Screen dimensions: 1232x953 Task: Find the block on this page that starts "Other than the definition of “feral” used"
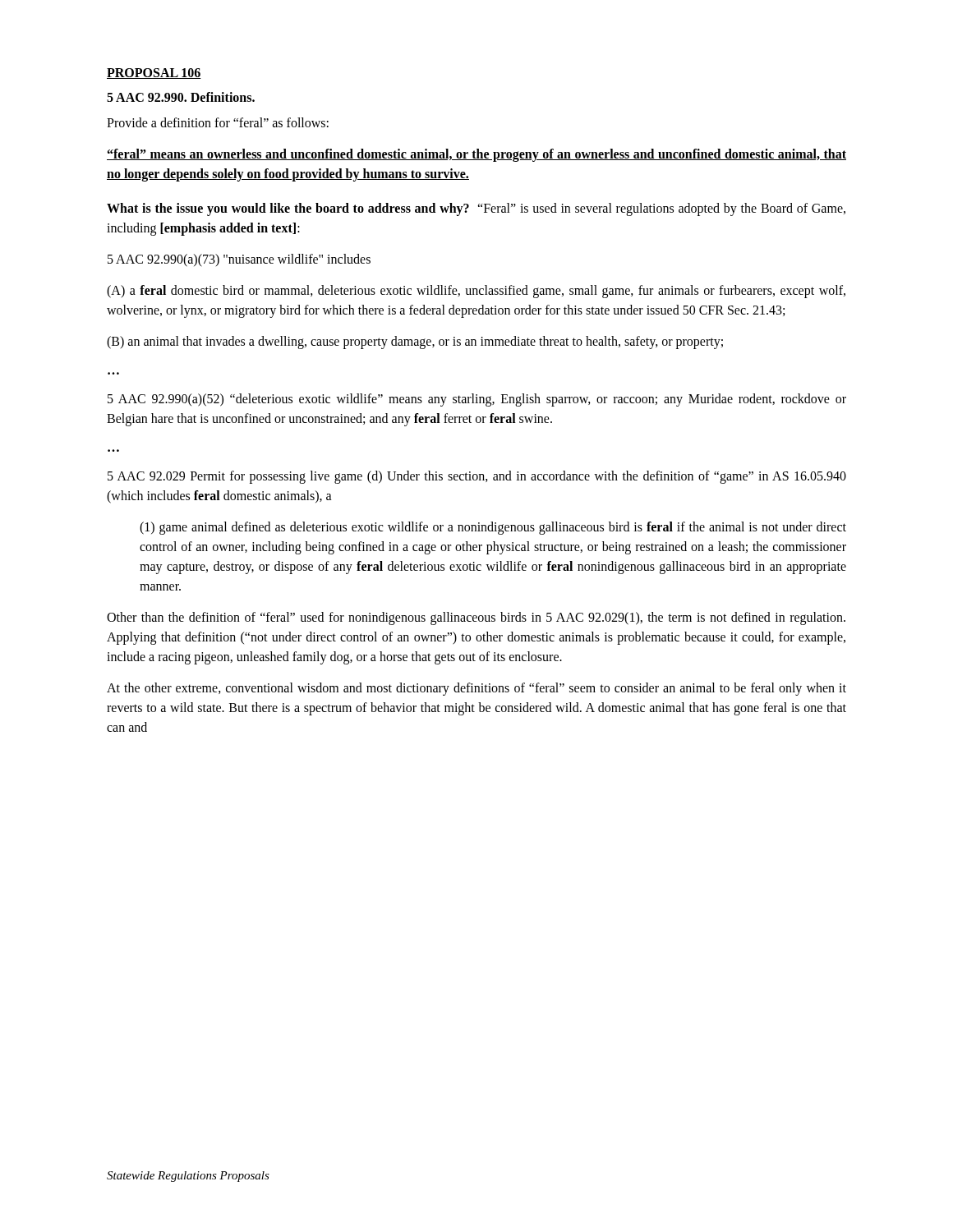(x=476, y=637)
